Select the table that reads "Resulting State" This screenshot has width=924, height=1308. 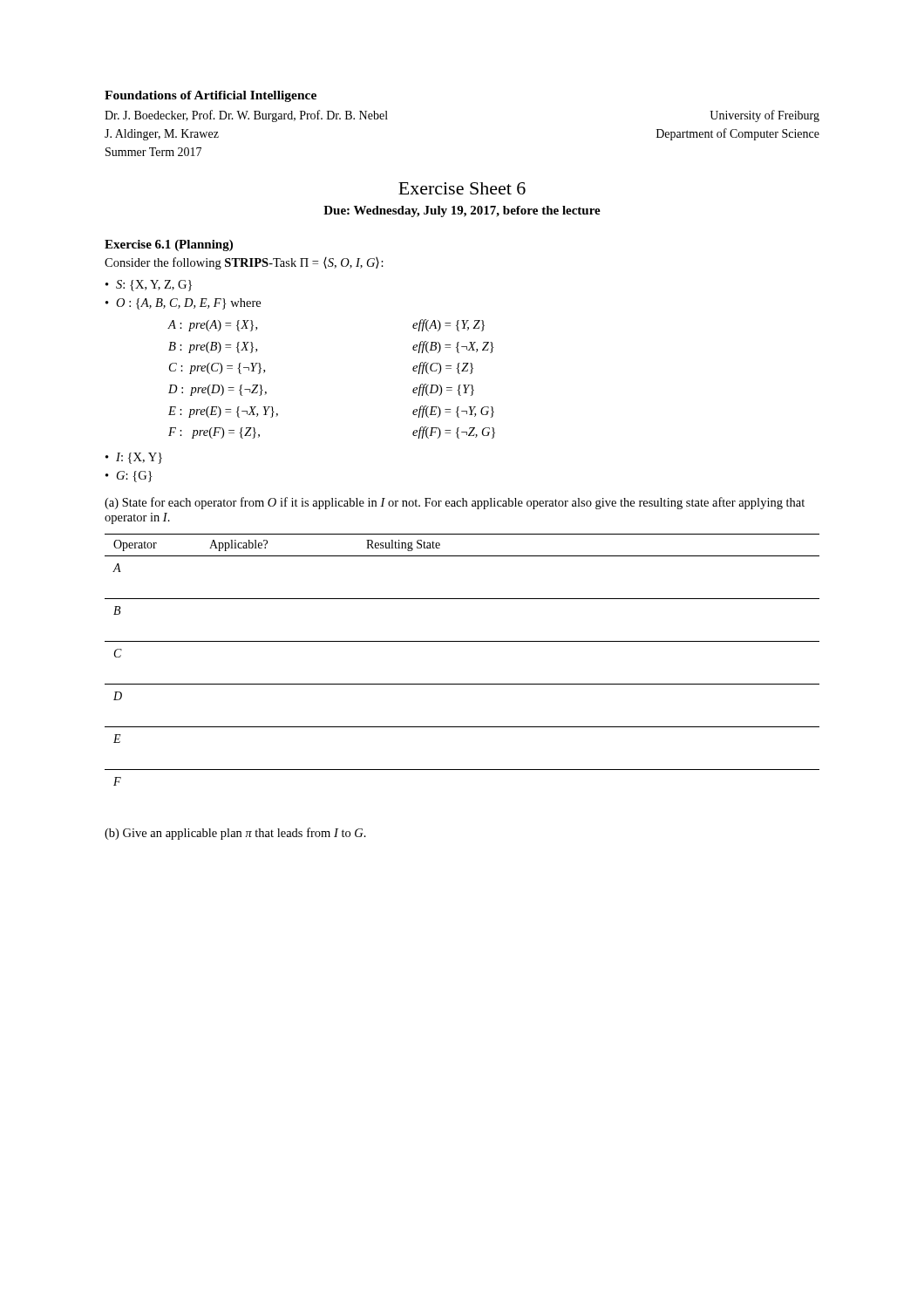pos(462,673)
